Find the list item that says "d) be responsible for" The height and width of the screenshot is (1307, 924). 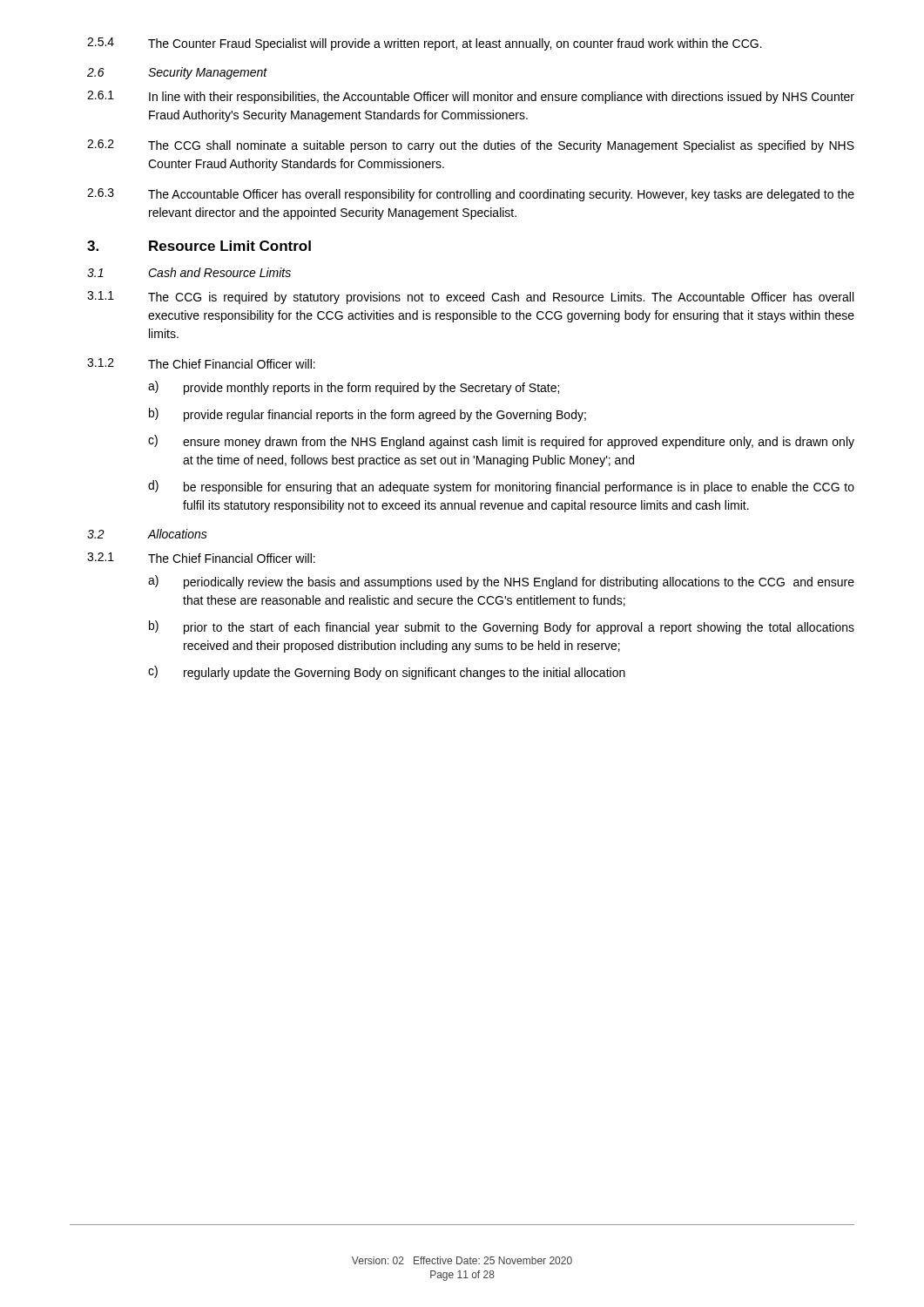pyautogui.click(x=501, y=497)
